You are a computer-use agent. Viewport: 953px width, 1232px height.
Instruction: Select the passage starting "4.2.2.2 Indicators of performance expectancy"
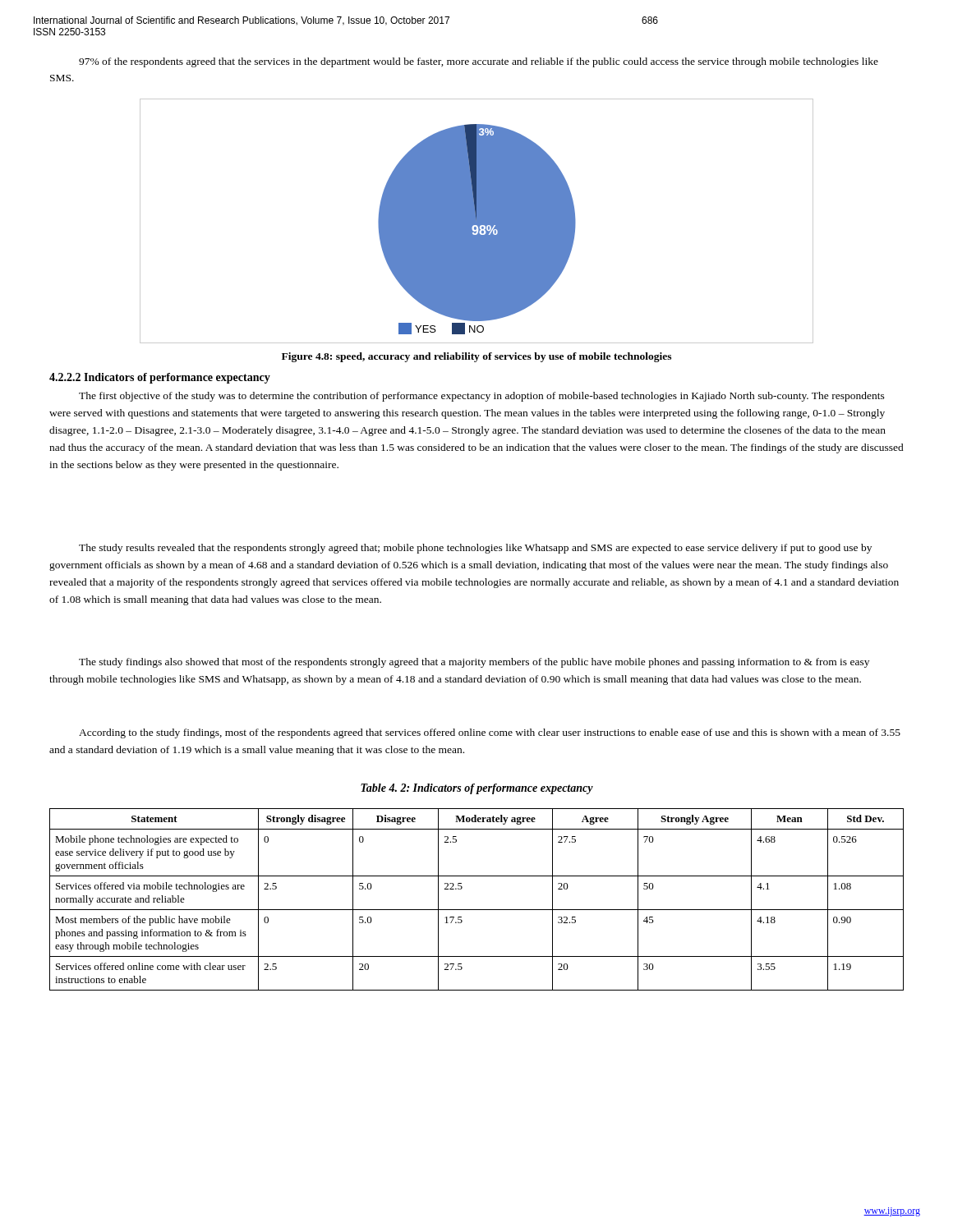pyautogui.click(x=160, y=377)
